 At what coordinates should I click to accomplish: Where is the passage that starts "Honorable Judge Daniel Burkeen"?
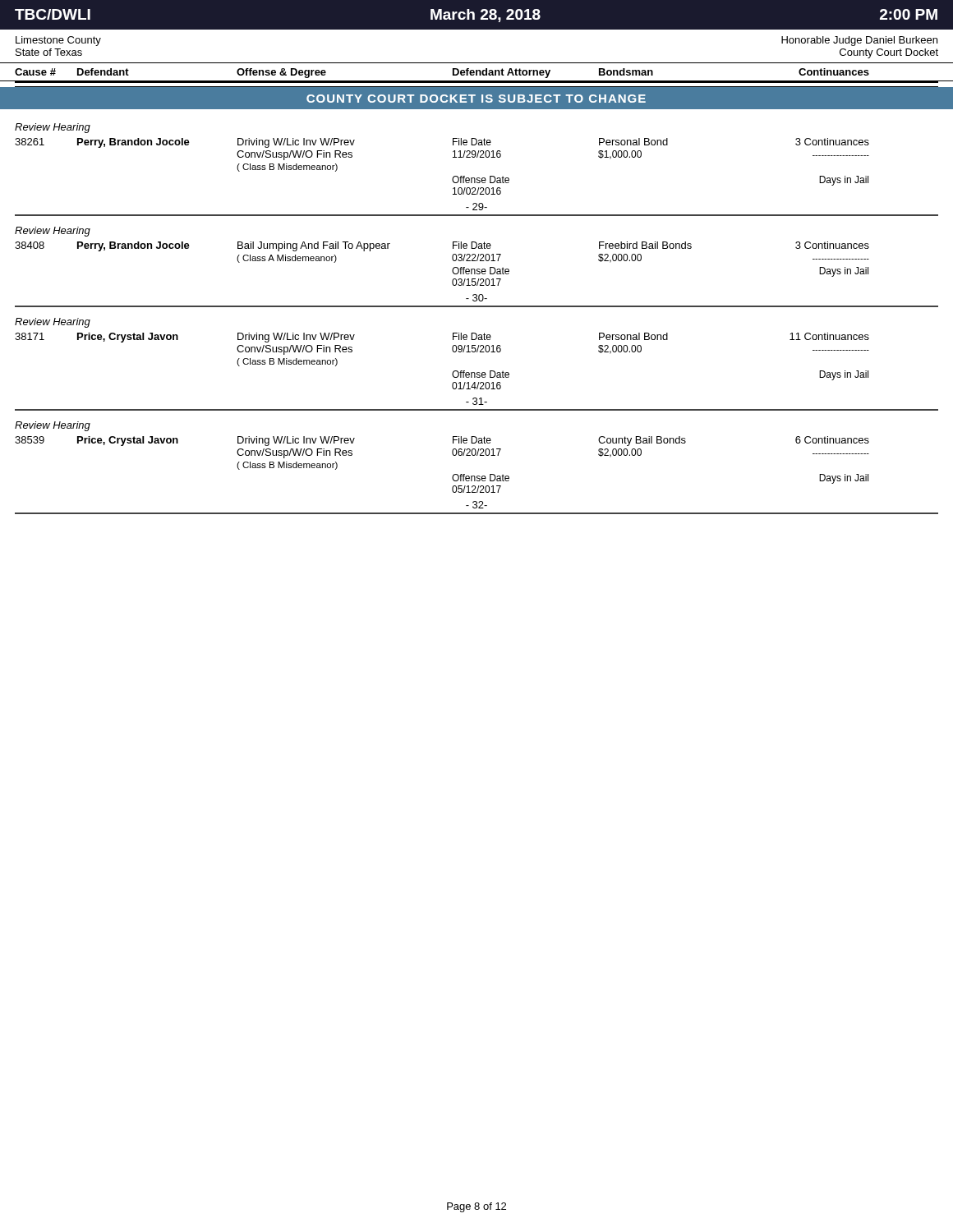pos(860,46)
